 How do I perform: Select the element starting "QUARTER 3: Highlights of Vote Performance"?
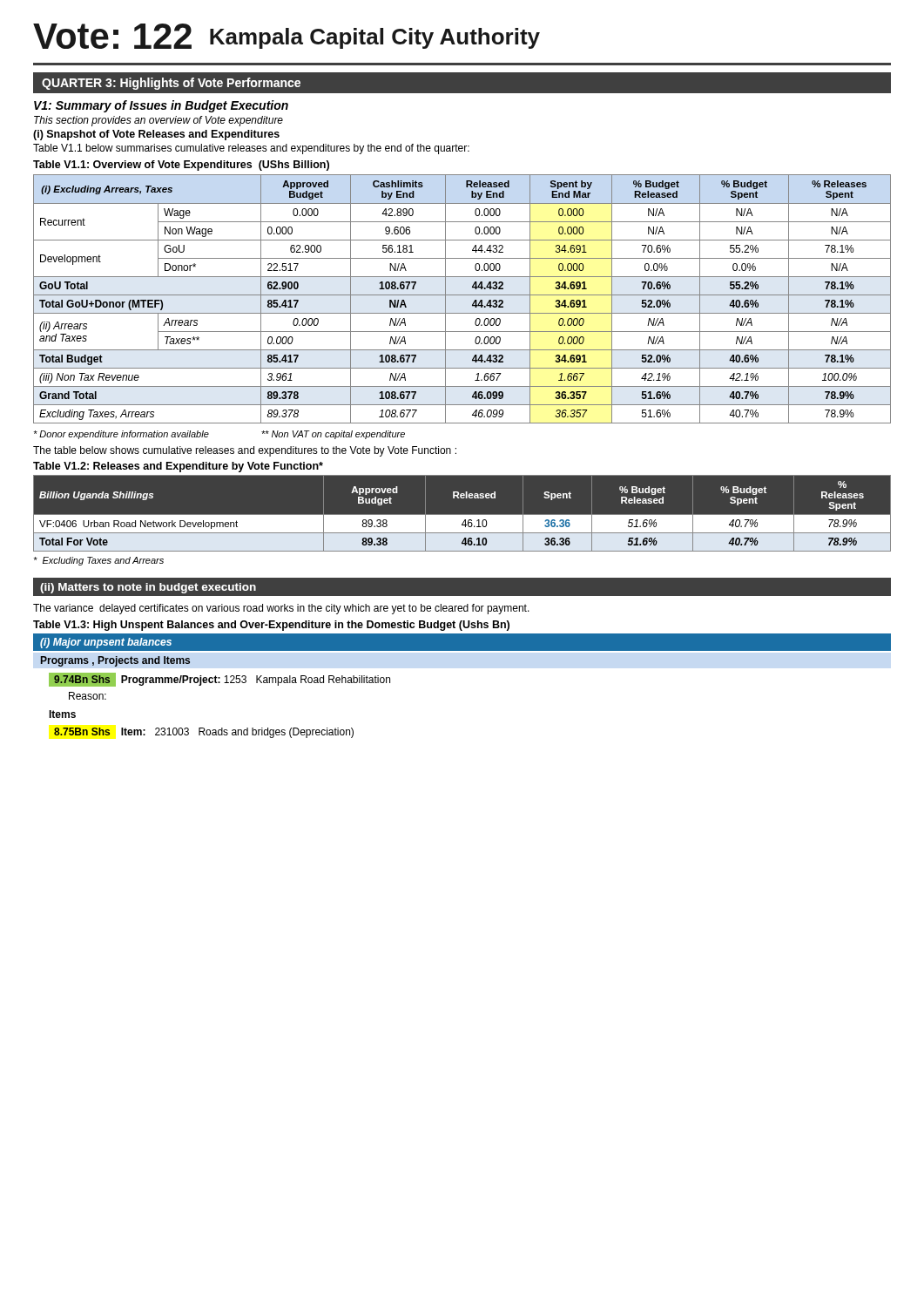pos(171,83)
